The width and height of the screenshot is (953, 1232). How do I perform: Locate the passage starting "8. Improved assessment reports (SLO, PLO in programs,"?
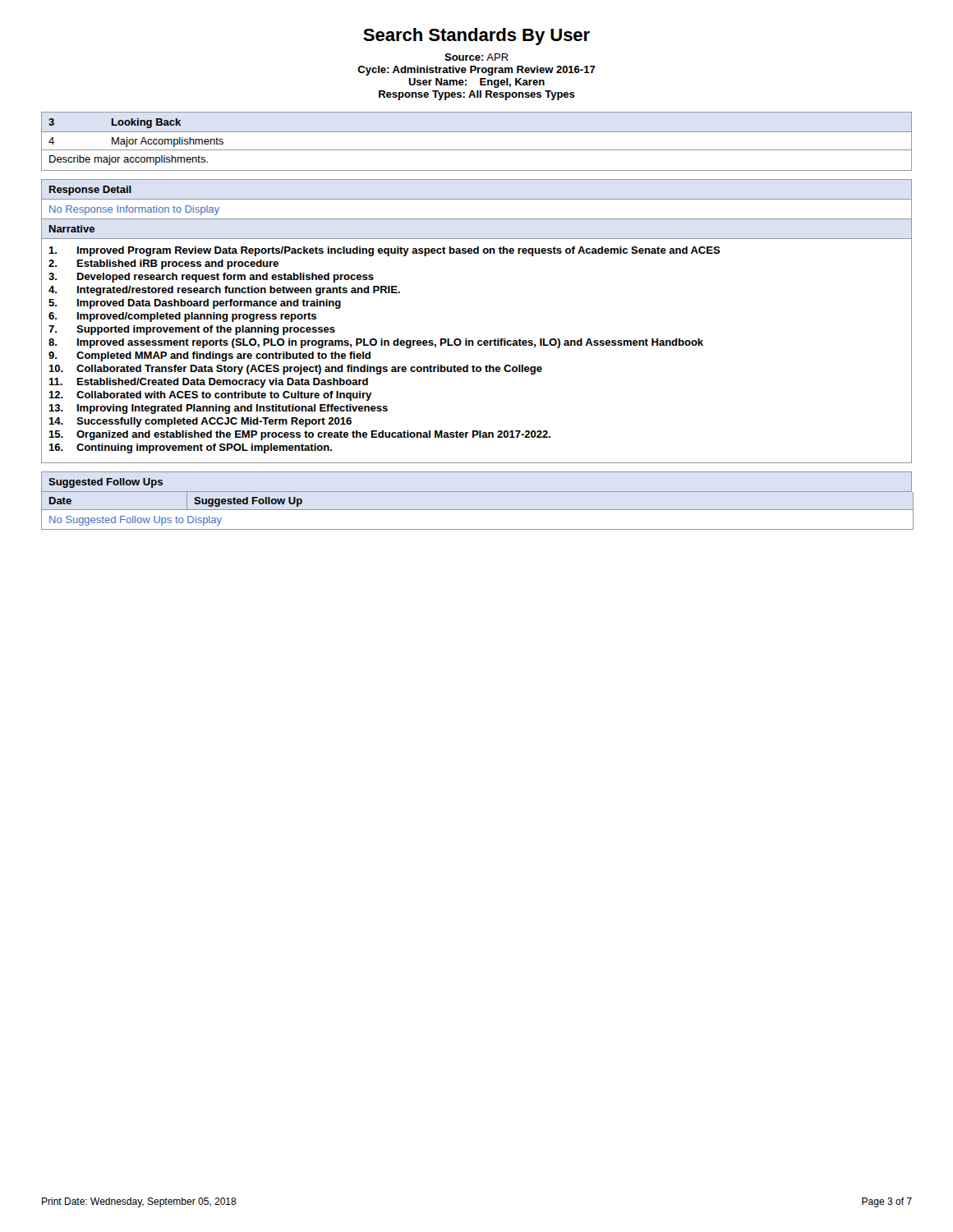pos(376,342)
